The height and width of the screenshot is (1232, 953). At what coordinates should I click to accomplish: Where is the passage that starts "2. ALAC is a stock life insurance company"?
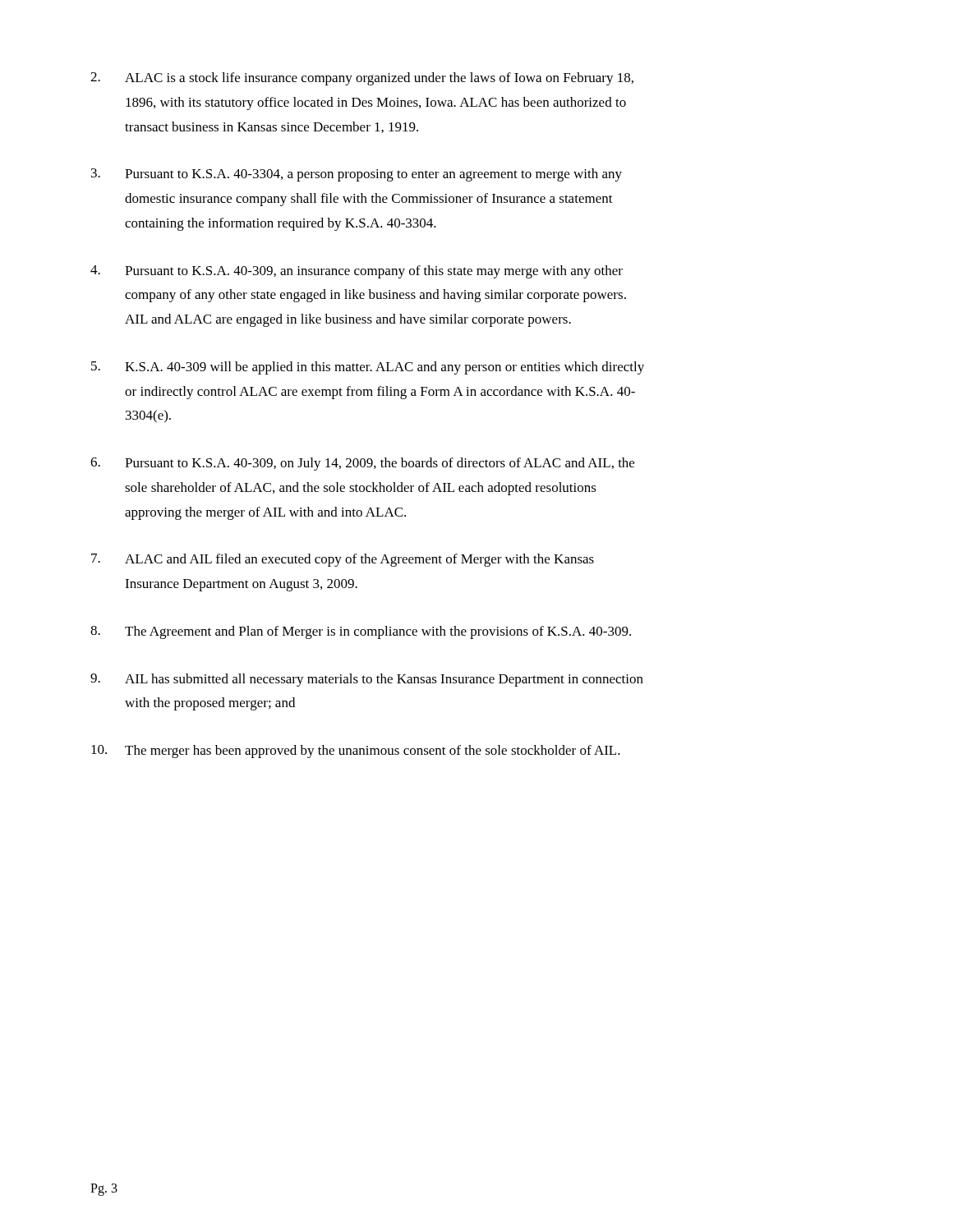[x=362, y=102]
